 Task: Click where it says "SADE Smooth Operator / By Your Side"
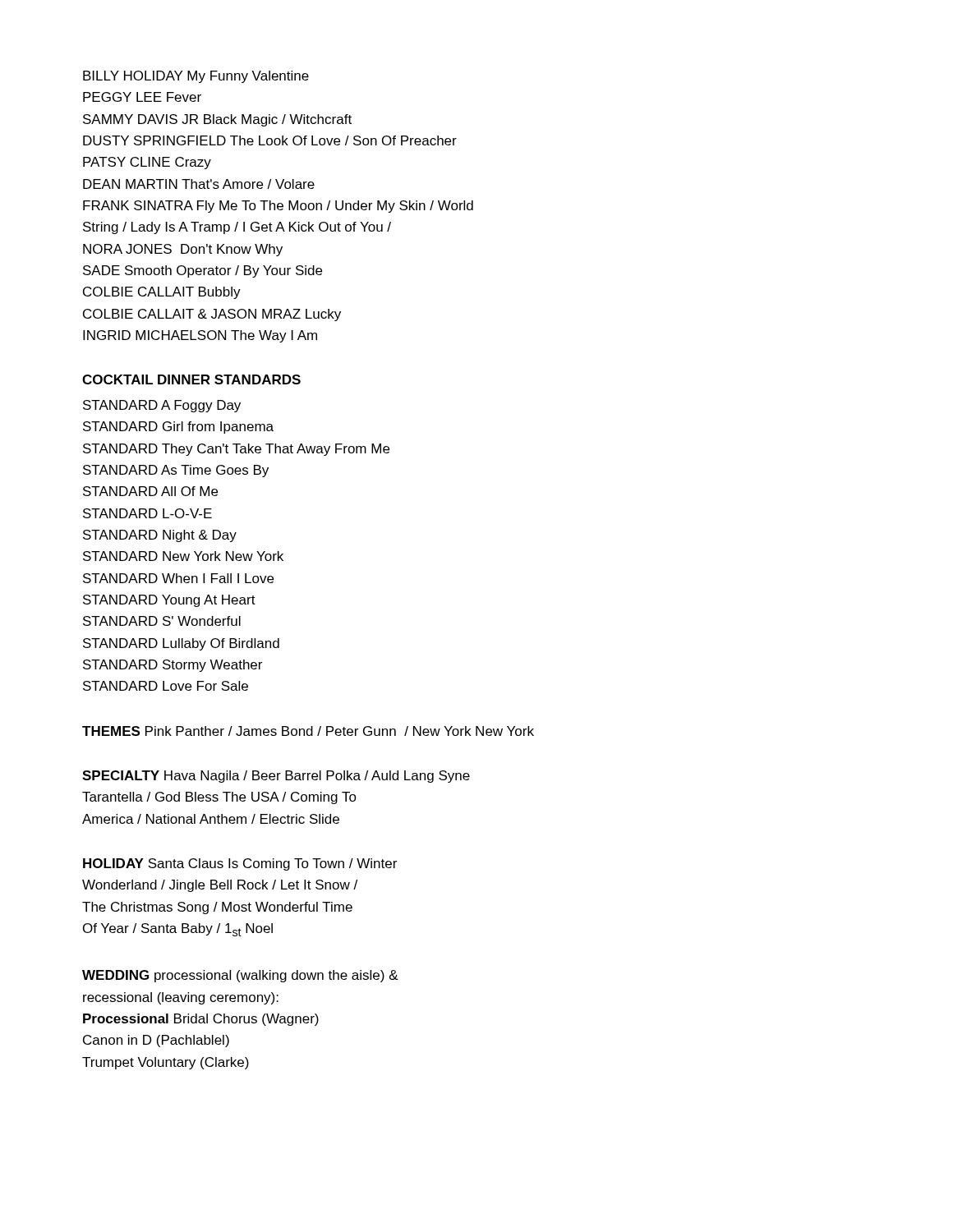point(202,271)
